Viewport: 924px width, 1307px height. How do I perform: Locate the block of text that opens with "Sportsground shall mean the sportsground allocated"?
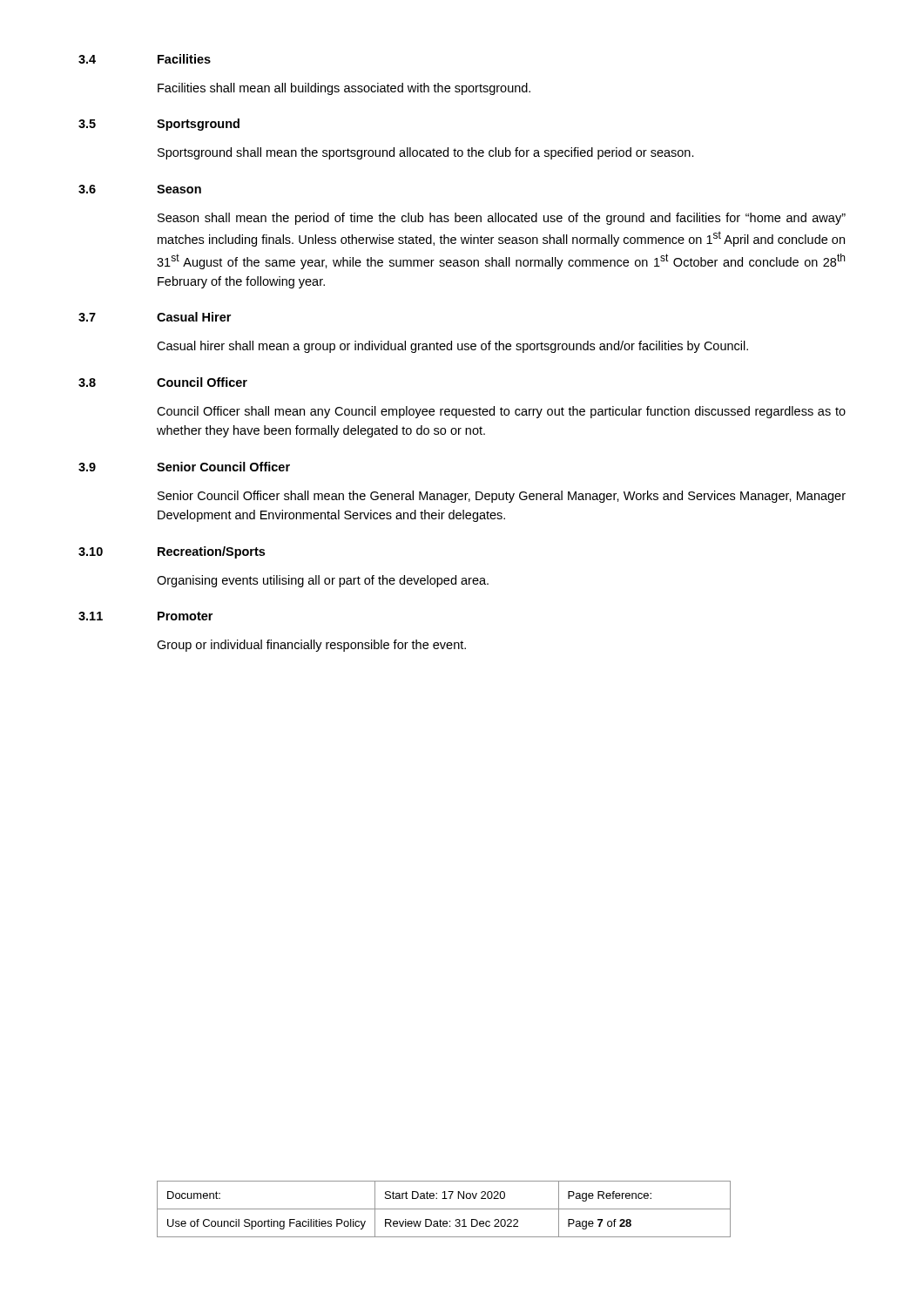462,153
